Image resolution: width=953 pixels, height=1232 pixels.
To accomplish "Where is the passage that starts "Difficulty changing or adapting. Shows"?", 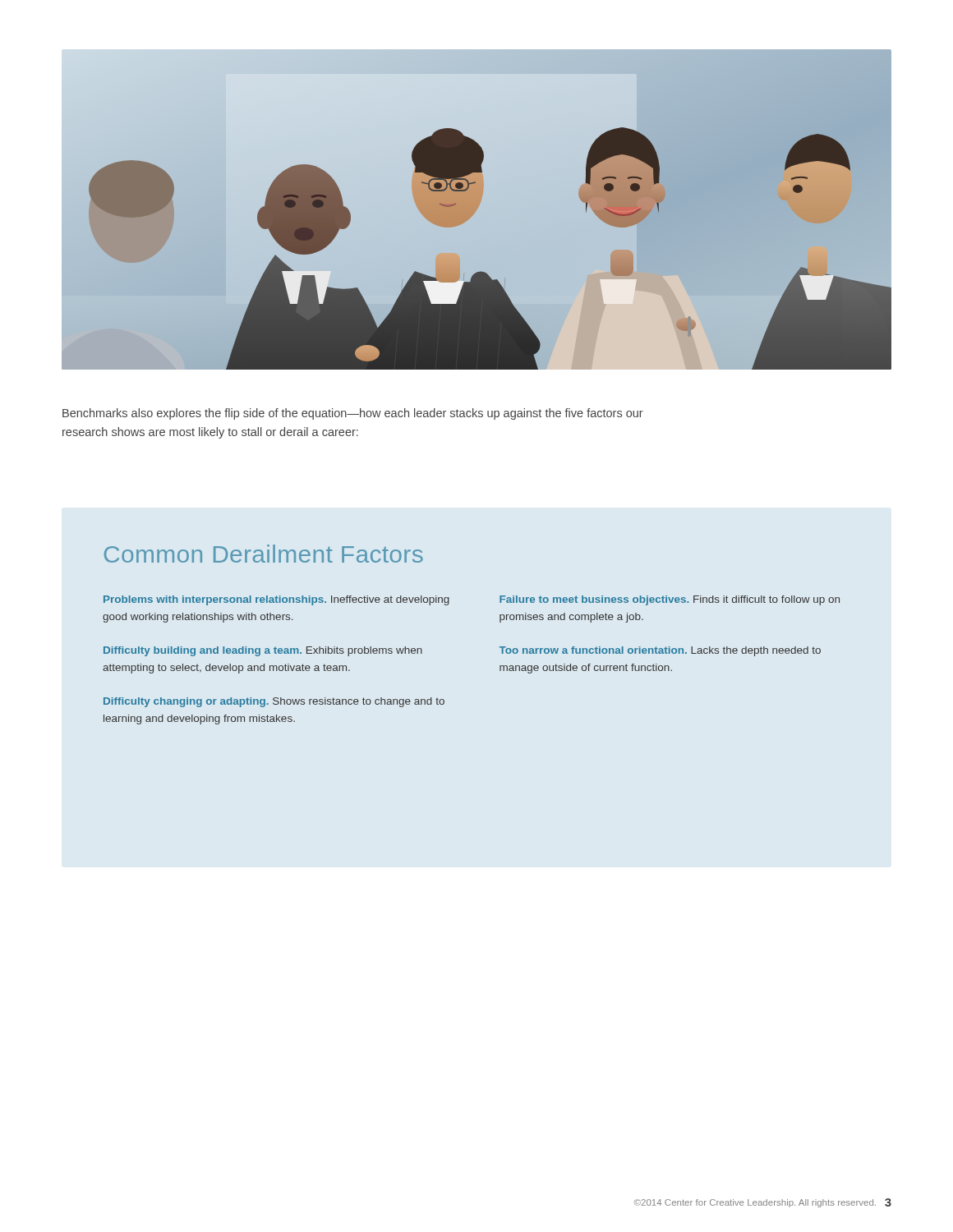I will 274,709.
